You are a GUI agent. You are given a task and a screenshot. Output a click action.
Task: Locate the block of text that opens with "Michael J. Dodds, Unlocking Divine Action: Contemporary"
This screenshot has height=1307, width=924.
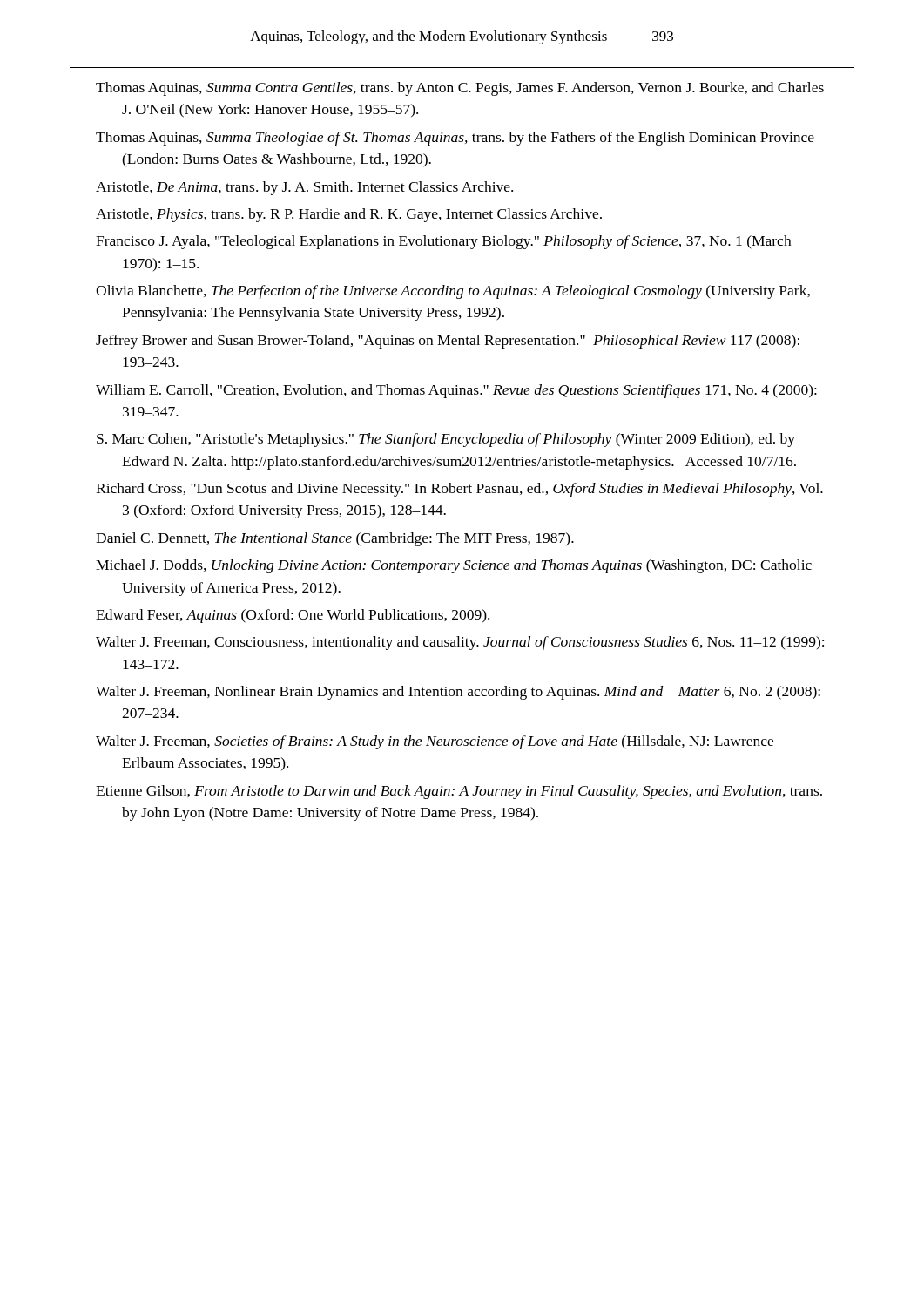pyautogui.click(x=454, y=576)
